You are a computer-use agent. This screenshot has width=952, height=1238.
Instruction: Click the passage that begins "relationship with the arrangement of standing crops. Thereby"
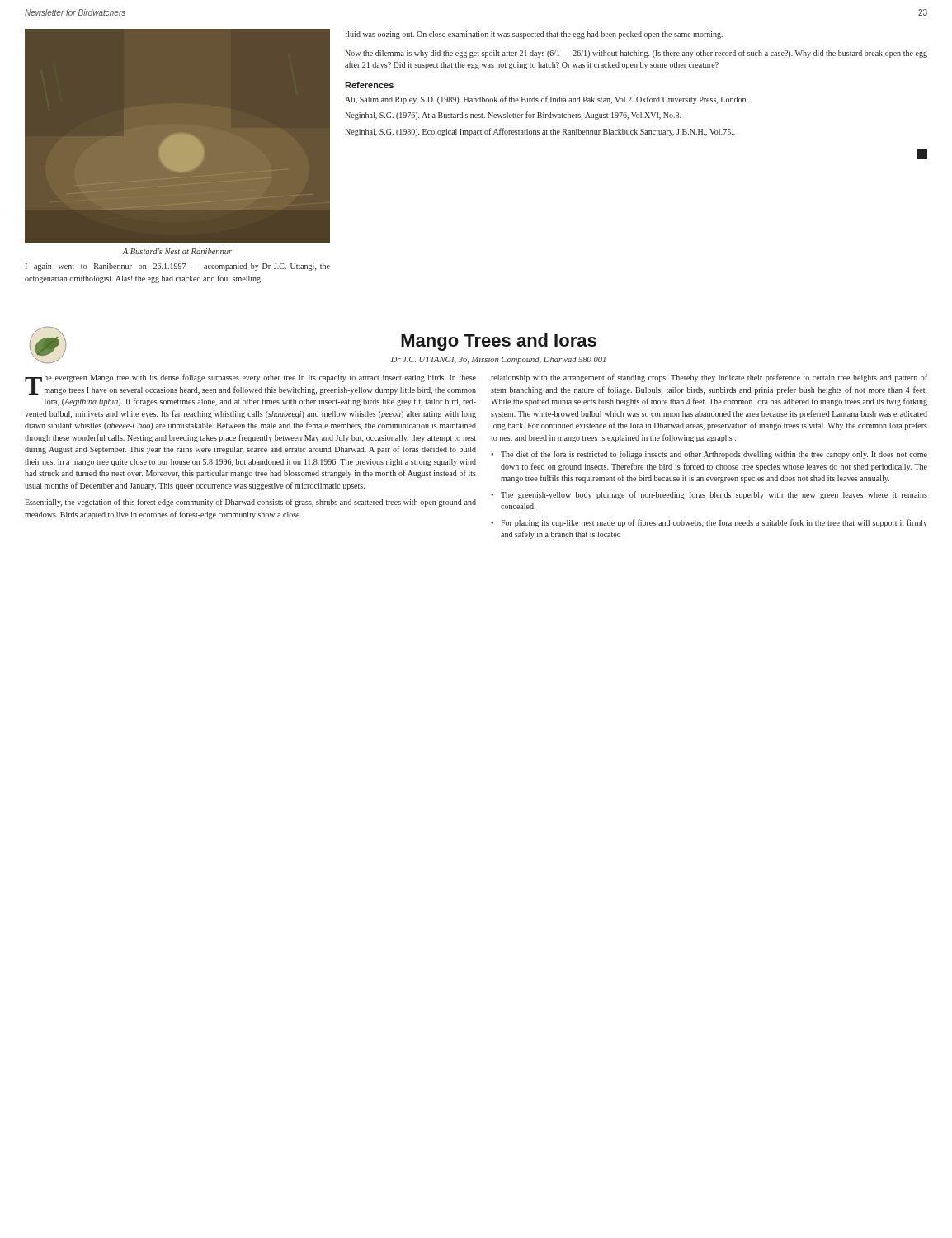pyautogui.click(x=709, y=407)
